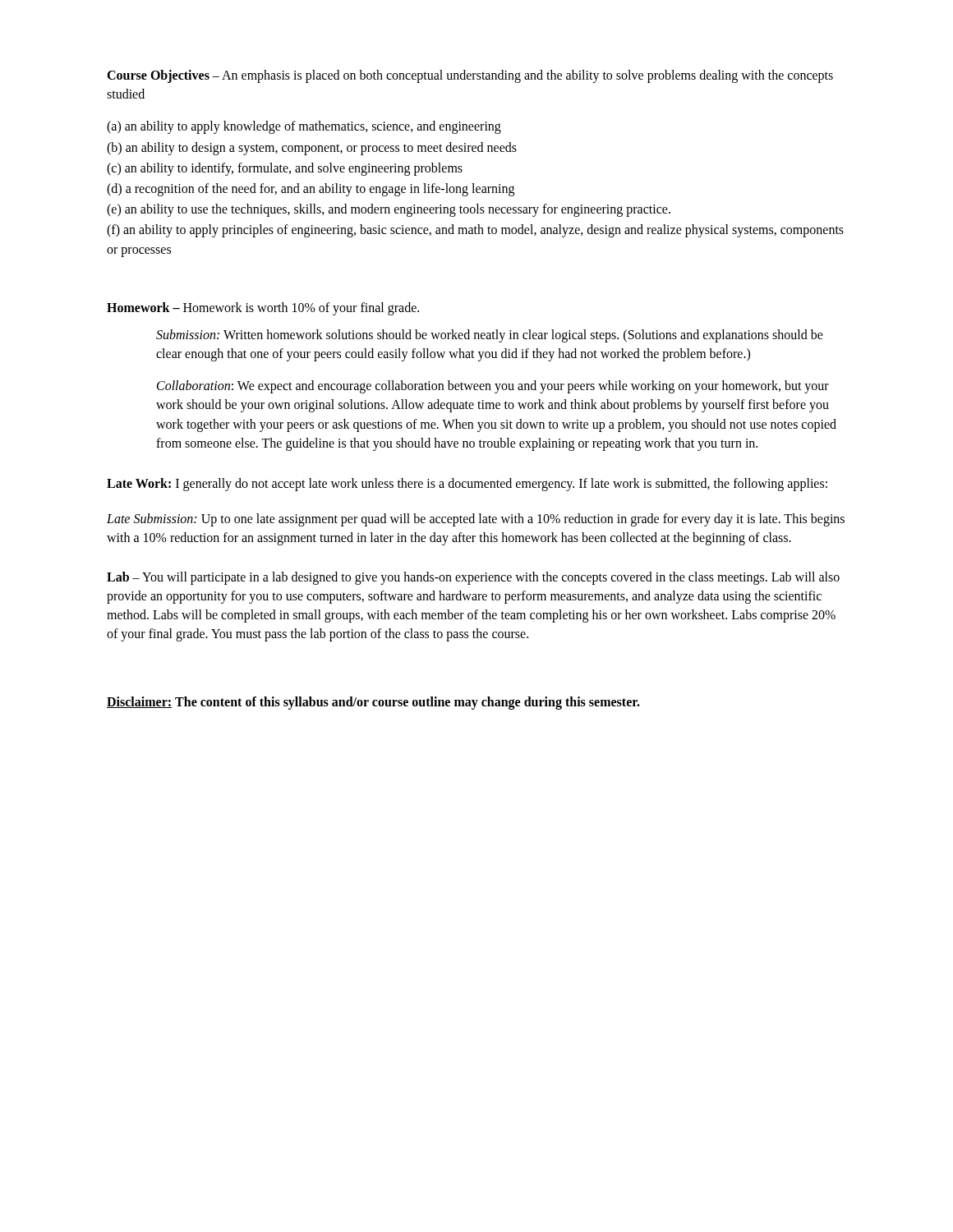Image resolution: width=953 pixels, height=1232 pixels.
Task: Find the list item that says "(f) an ability to apply principles"
Action: (x=476, y=239)
